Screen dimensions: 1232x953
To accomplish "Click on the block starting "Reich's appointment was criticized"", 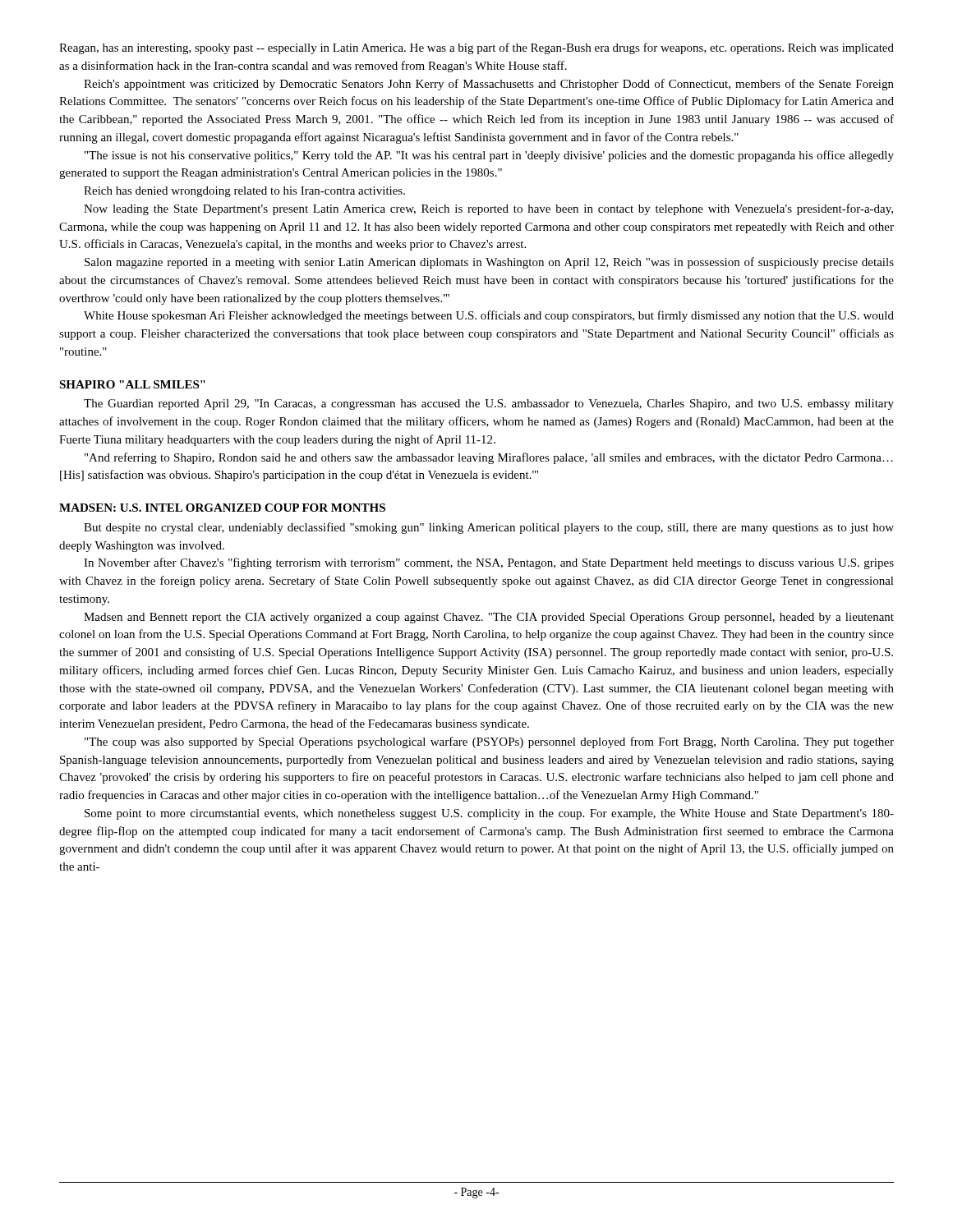I will click(x=476, y=111).
